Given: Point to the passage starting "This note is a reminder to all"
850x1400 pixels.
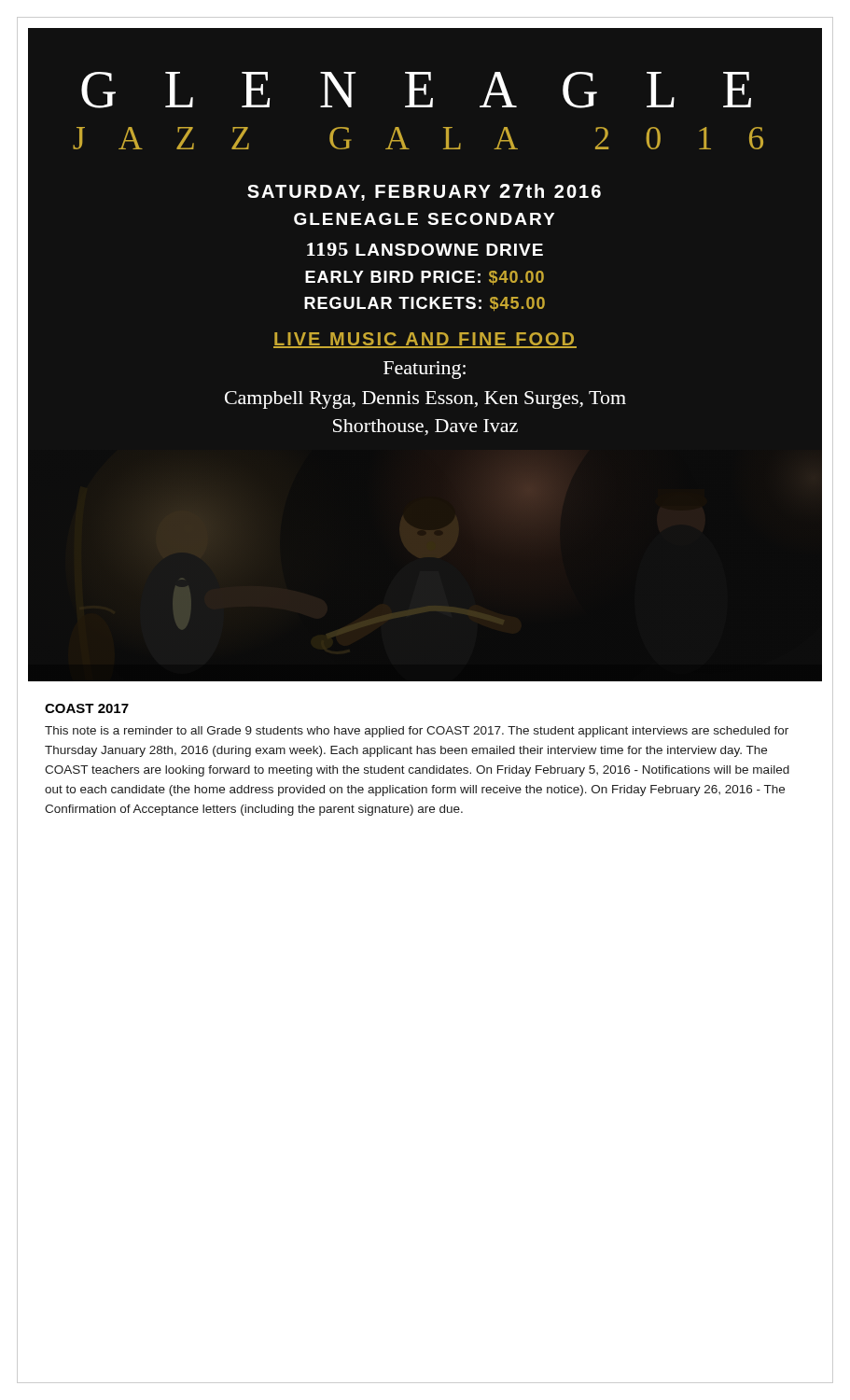Looking at the screenshot, I should [417, 769].
